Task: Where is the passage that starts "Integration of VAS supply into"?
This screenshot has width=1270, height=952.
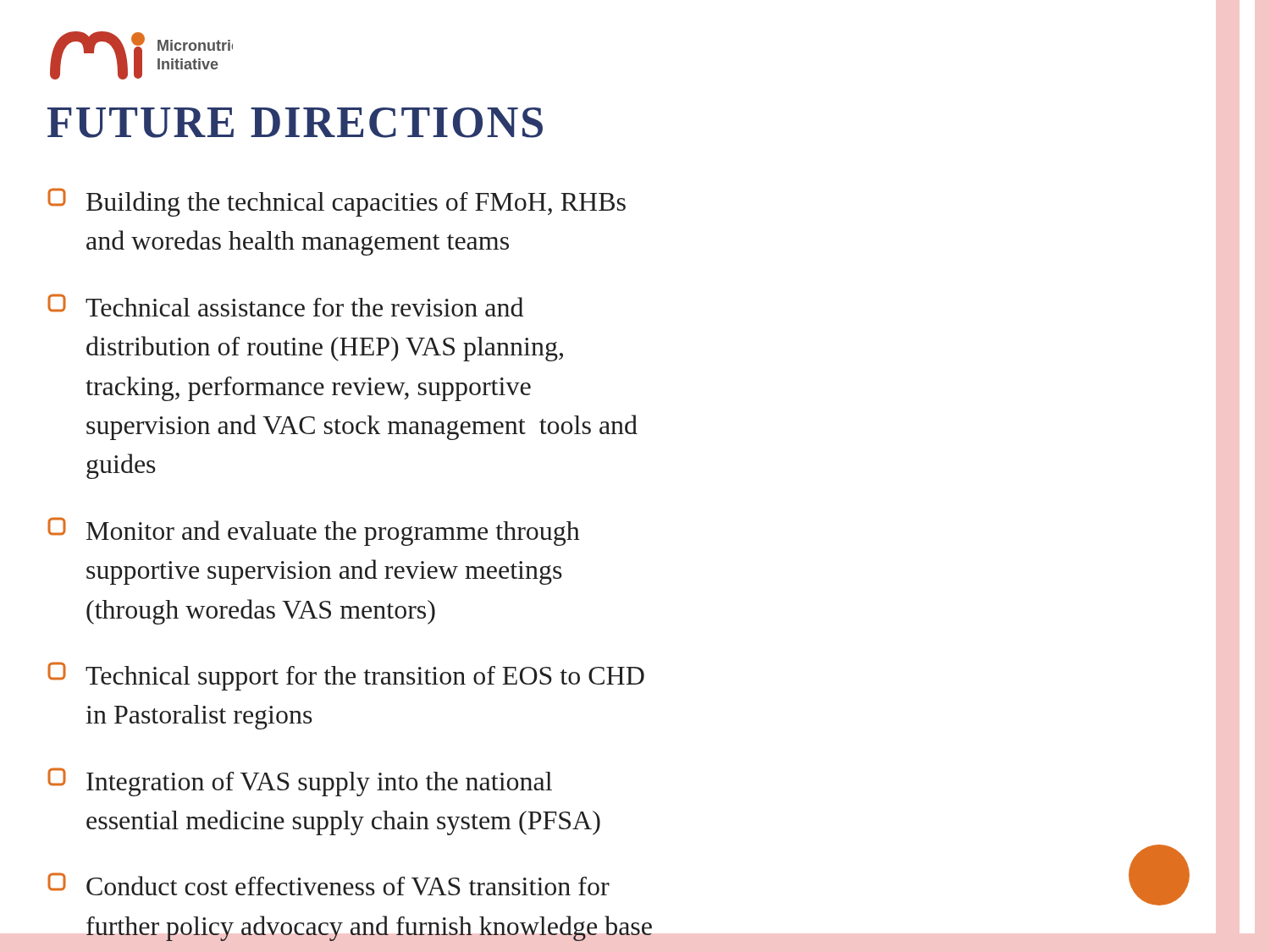Action: click(x=324, y=801)
